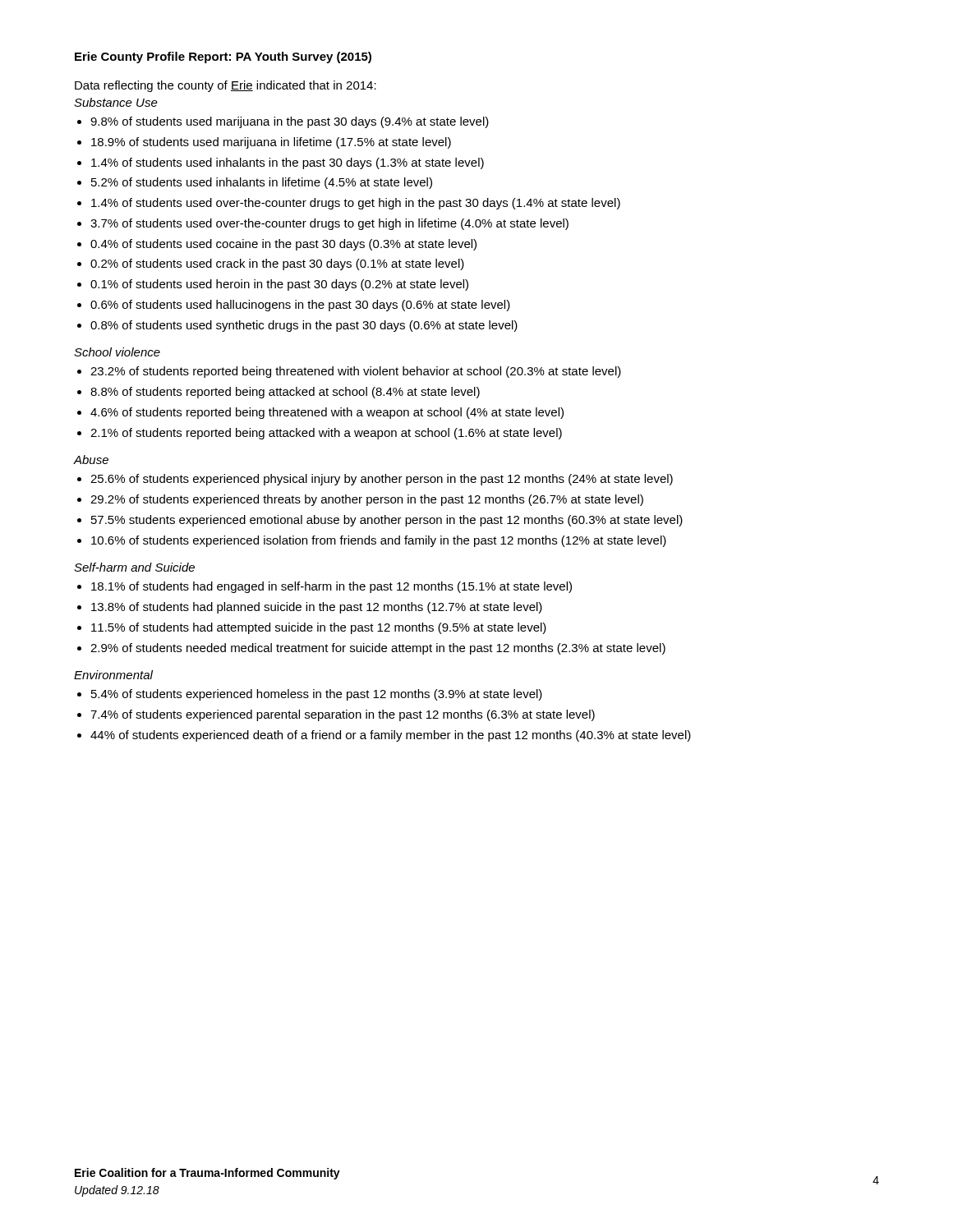Where is the passage that starts "Data reflecting the county of Erie indicated"?
This screenshot has width=953, height=1232.
click(225, 85)
